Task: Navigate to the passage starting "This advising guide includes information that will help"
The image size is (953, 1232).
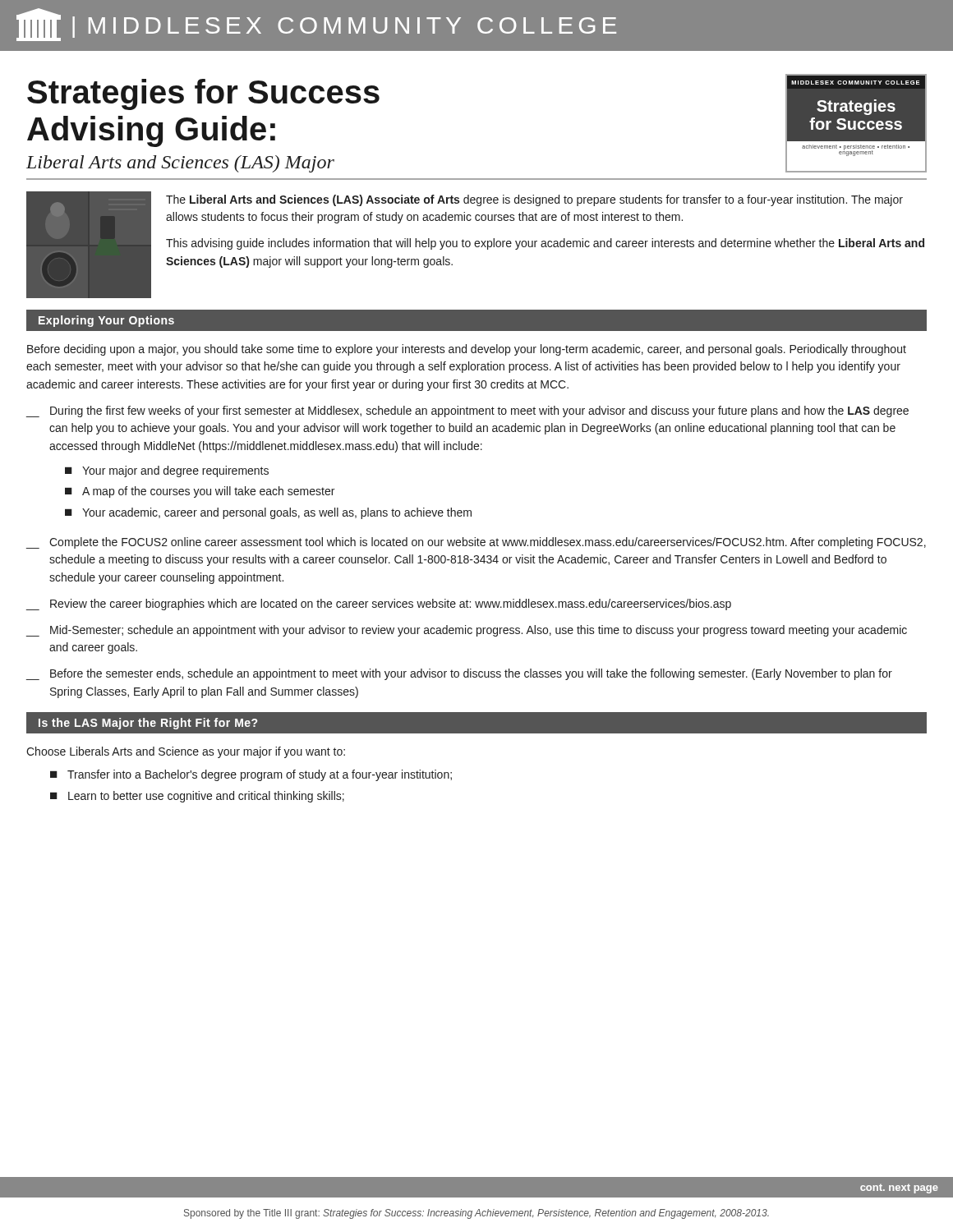Action: click(545, 252)
